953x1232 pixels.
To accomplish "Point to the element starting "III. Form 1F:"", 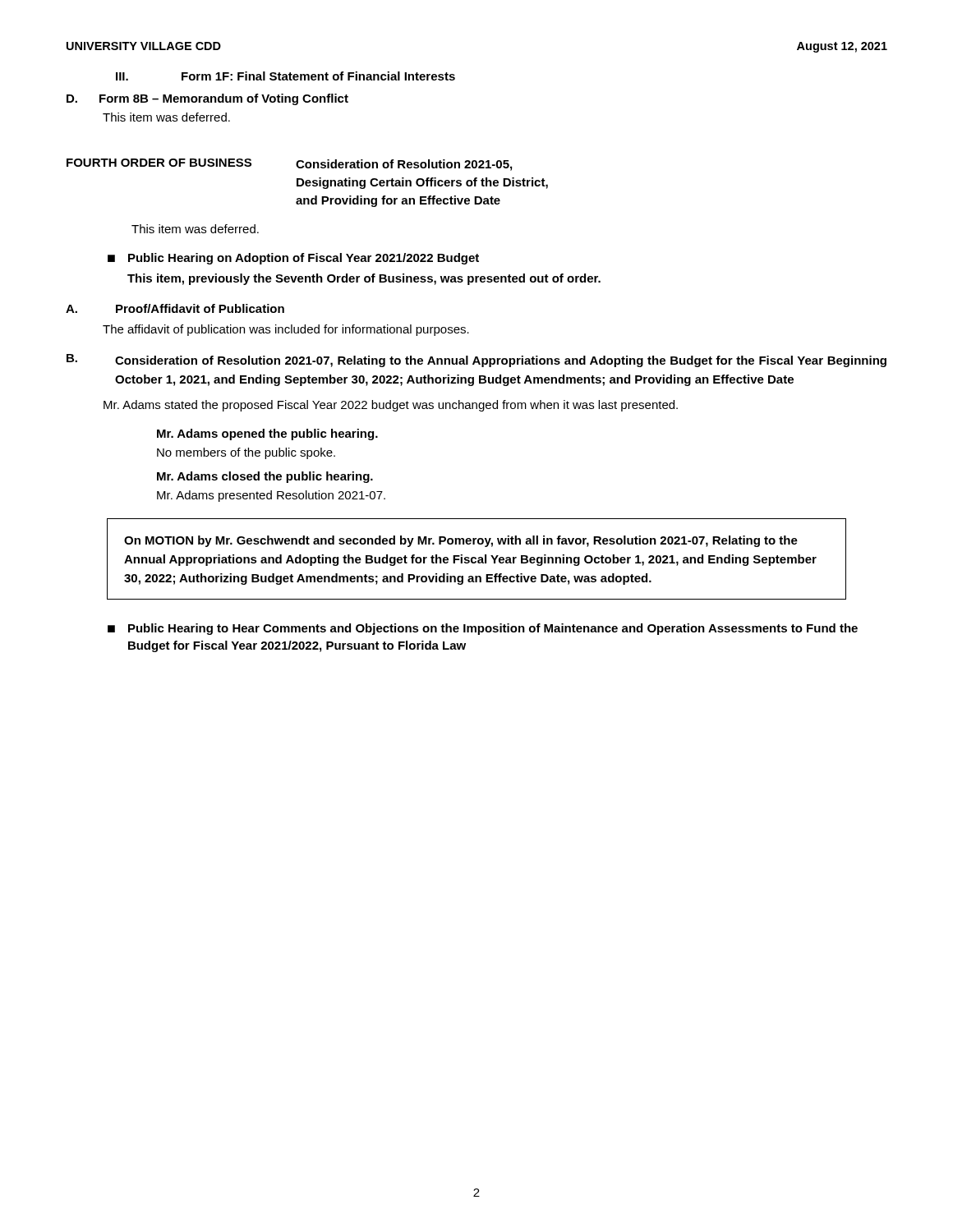I will point(285,76).
